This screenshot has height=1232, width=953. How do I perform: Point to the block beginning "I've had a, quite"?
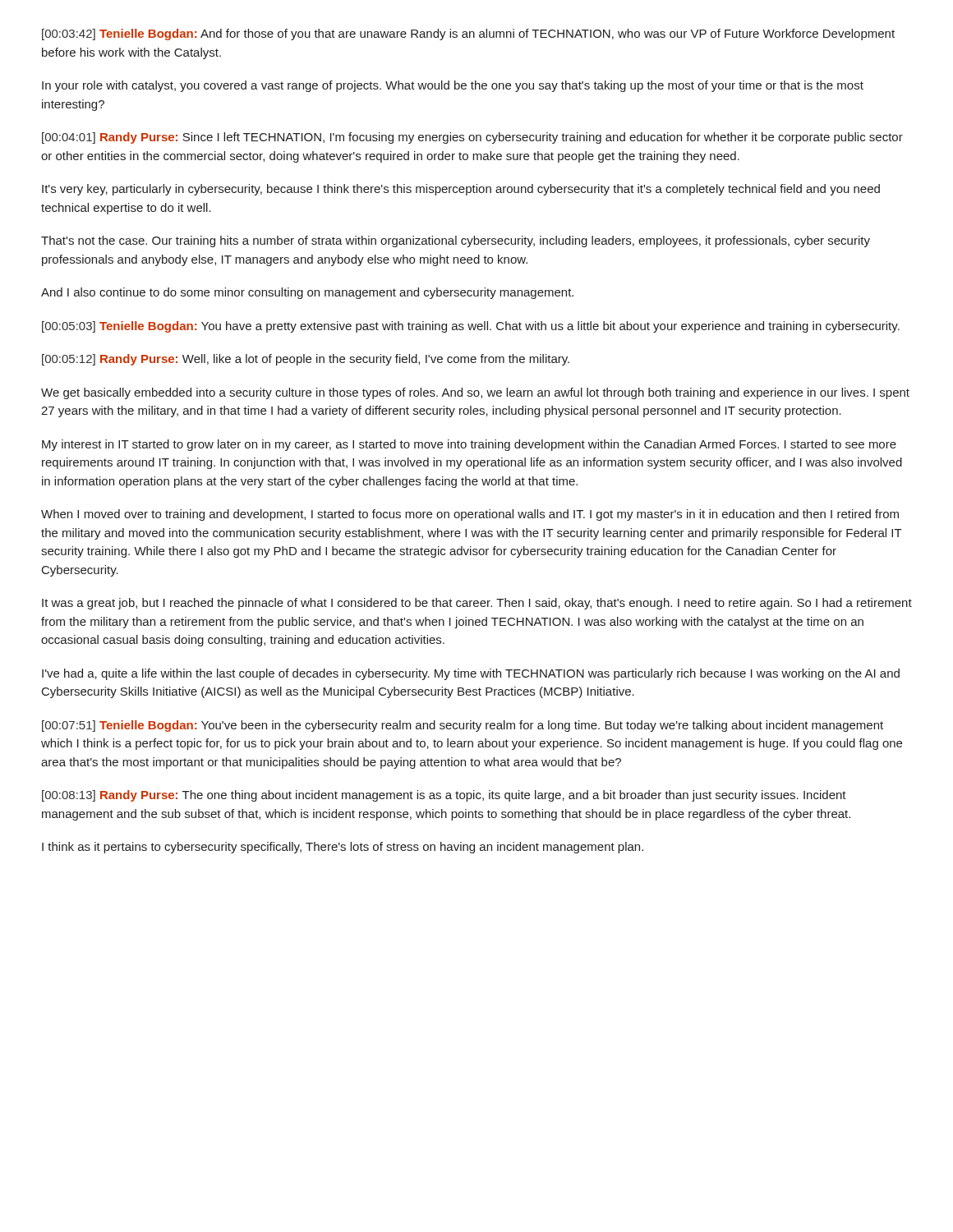click(471, 682)
